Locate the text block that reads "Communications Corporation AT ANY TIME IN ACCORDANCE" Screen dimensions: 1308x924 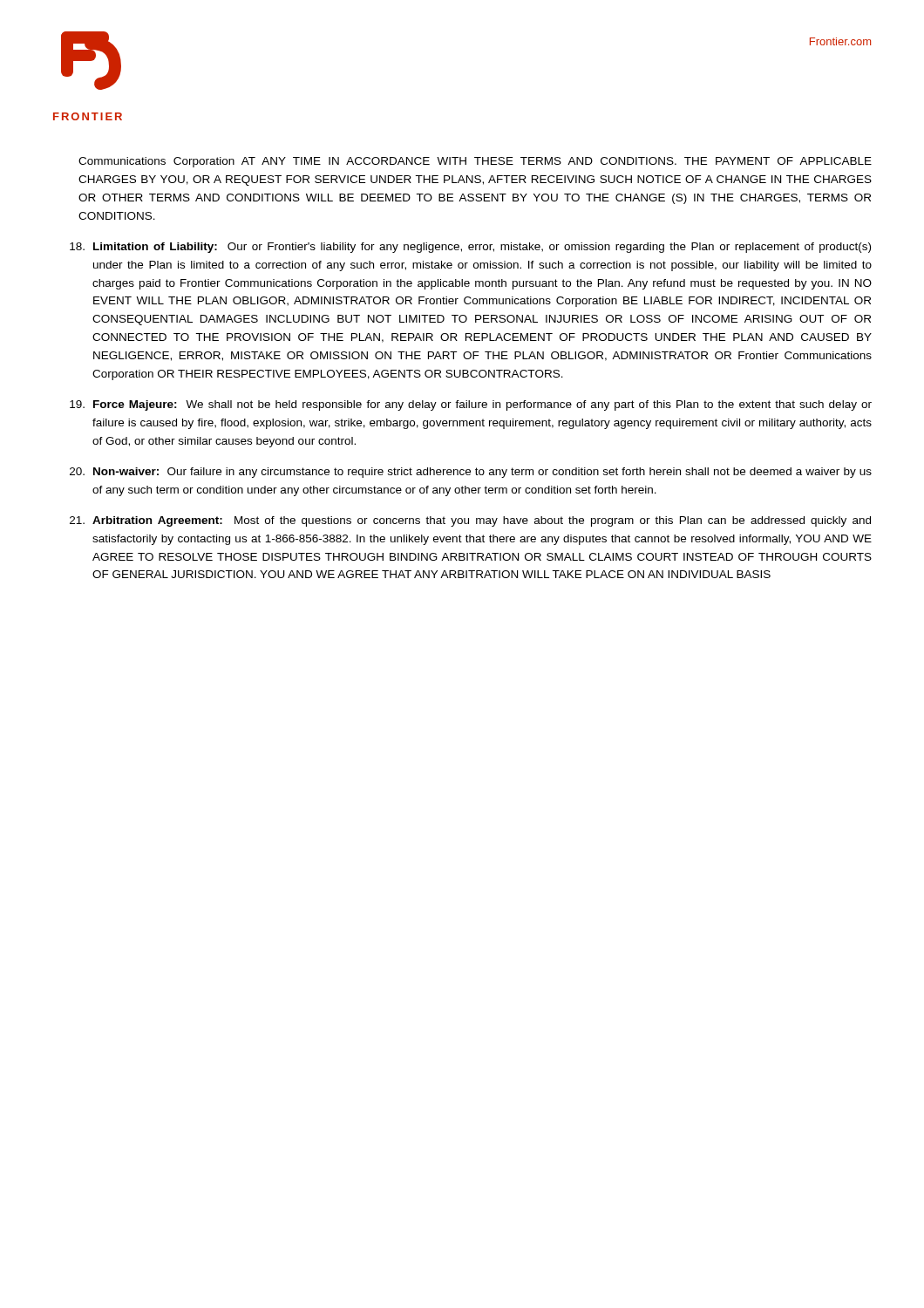tap(475, 188)
